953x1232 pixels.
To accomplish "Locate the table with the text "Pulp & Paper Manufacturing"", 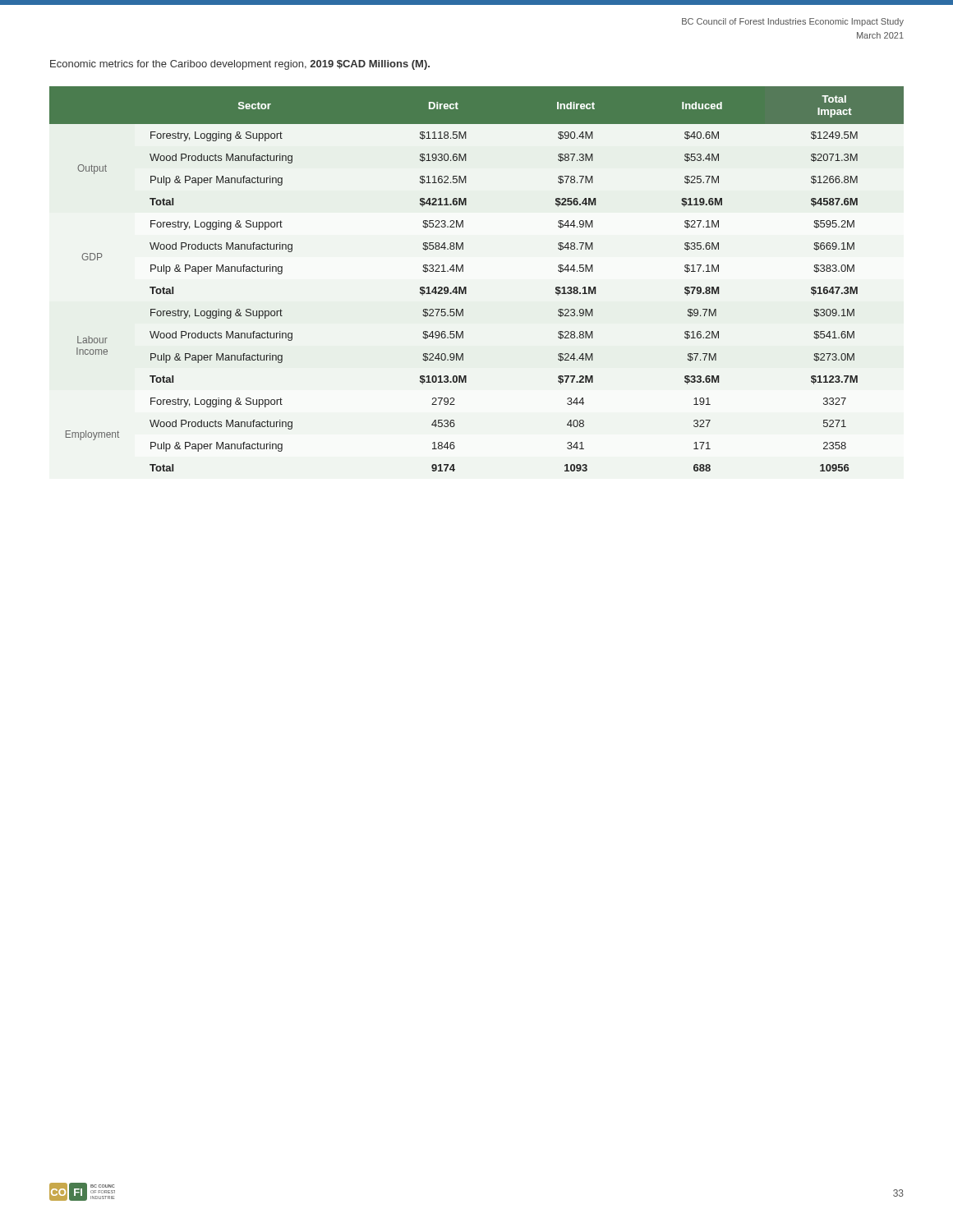I will pos(476,283).
